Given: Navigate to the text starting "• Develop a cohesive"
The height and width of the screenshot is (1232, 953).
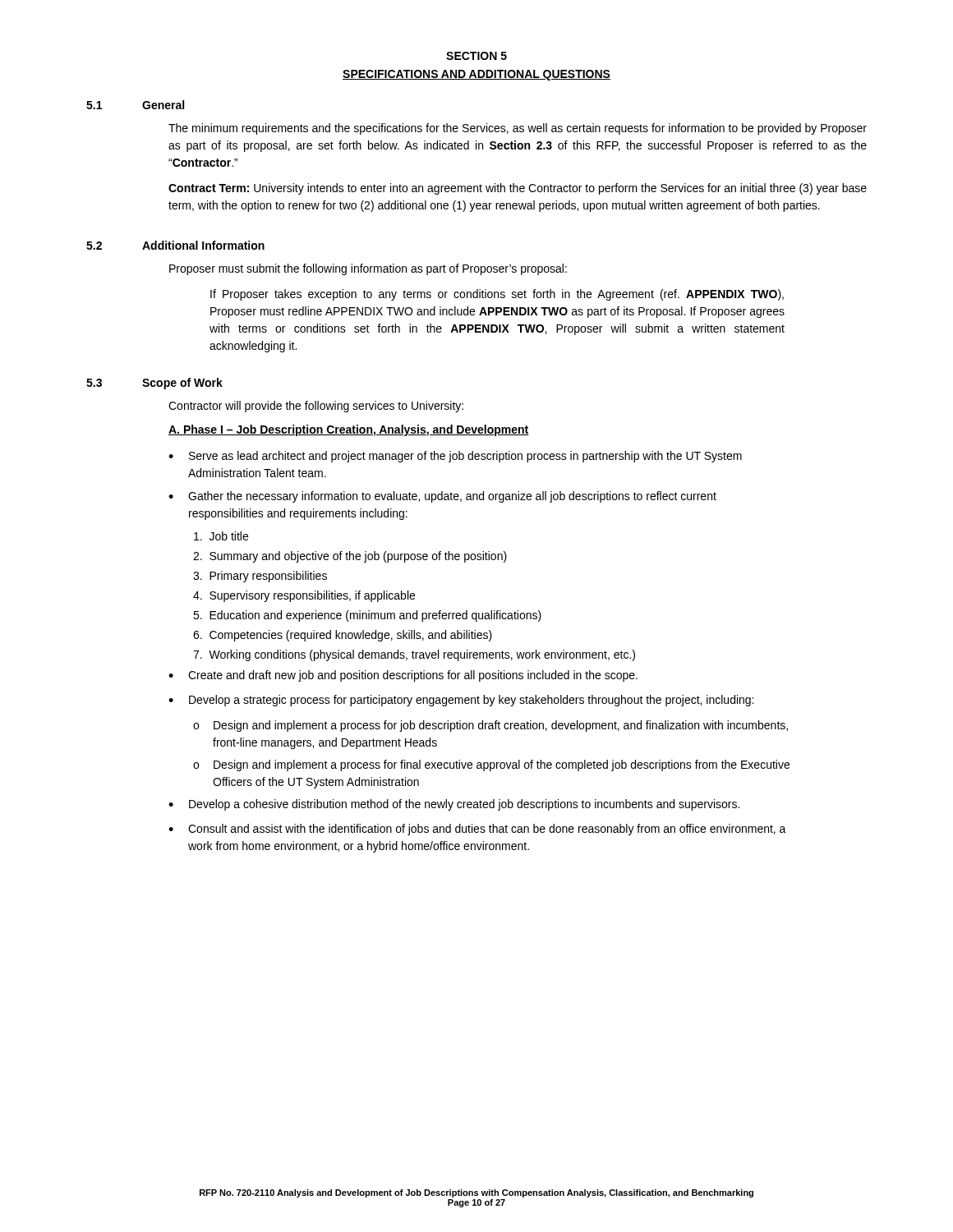Looking at the screenshot, I should point(481,805).
